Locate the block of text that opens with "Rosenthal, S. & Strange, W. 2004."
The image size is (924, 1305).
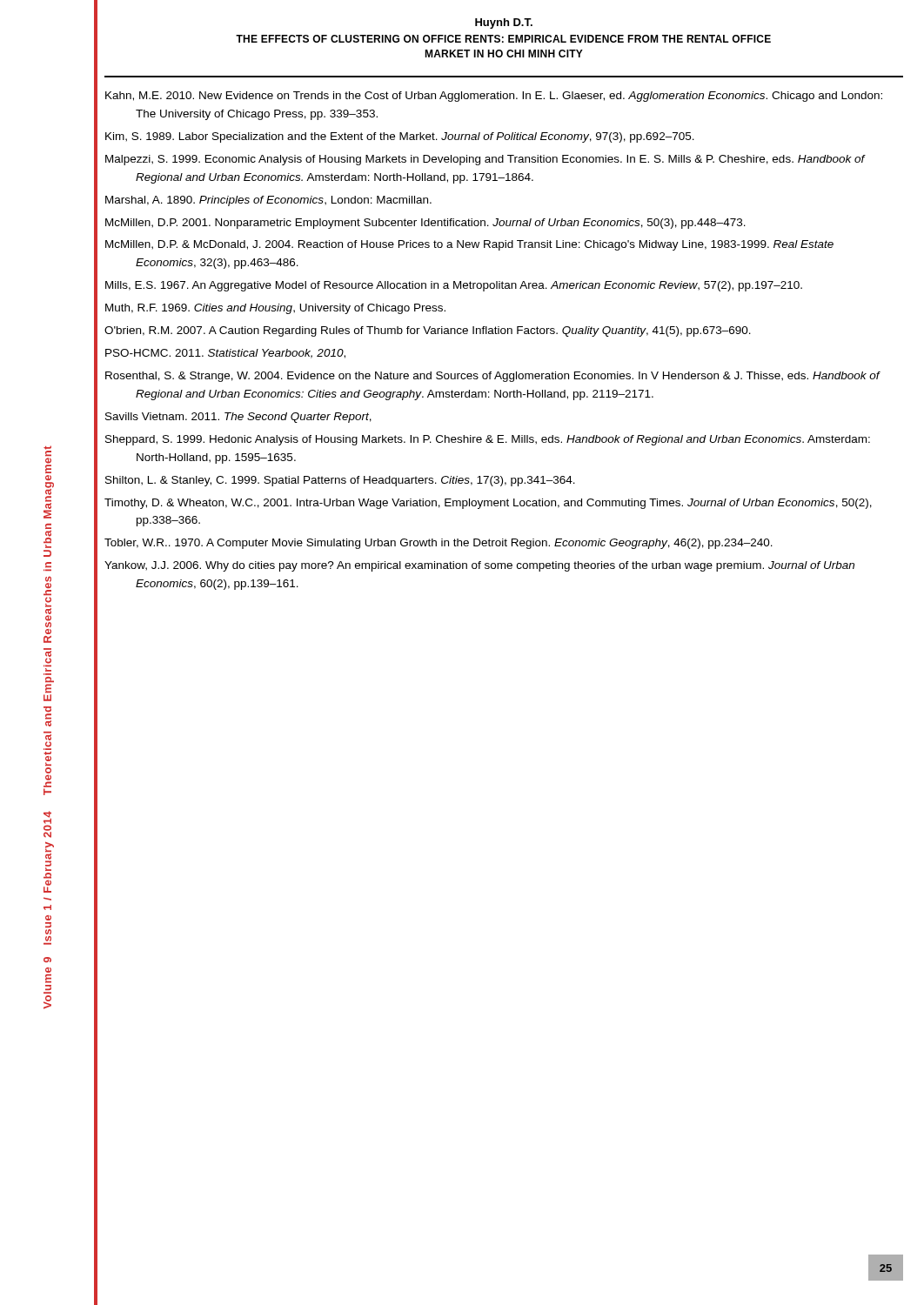coord(492,385)
